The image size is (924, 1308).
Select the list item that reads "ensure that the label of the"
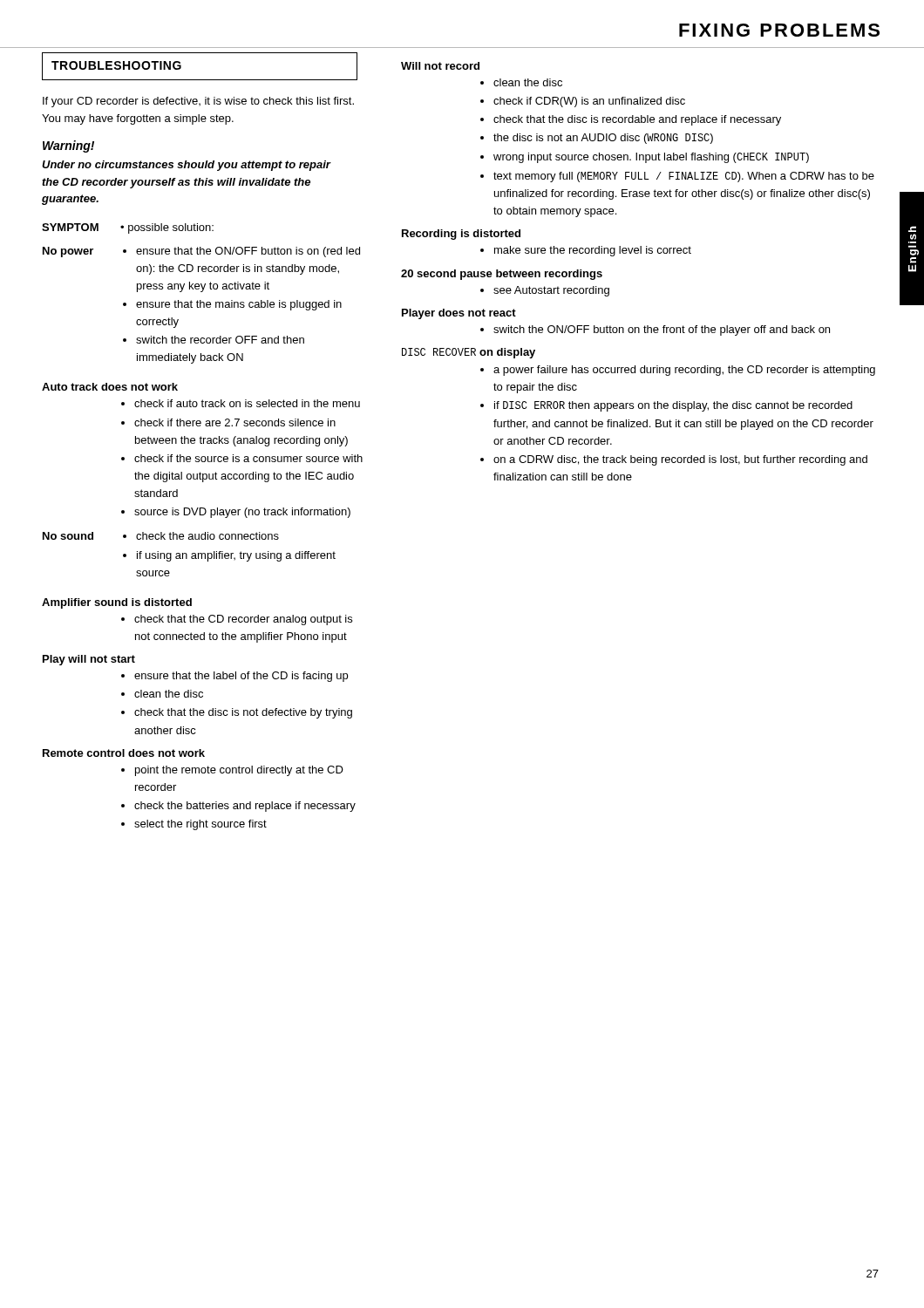(x=241, y=675)
